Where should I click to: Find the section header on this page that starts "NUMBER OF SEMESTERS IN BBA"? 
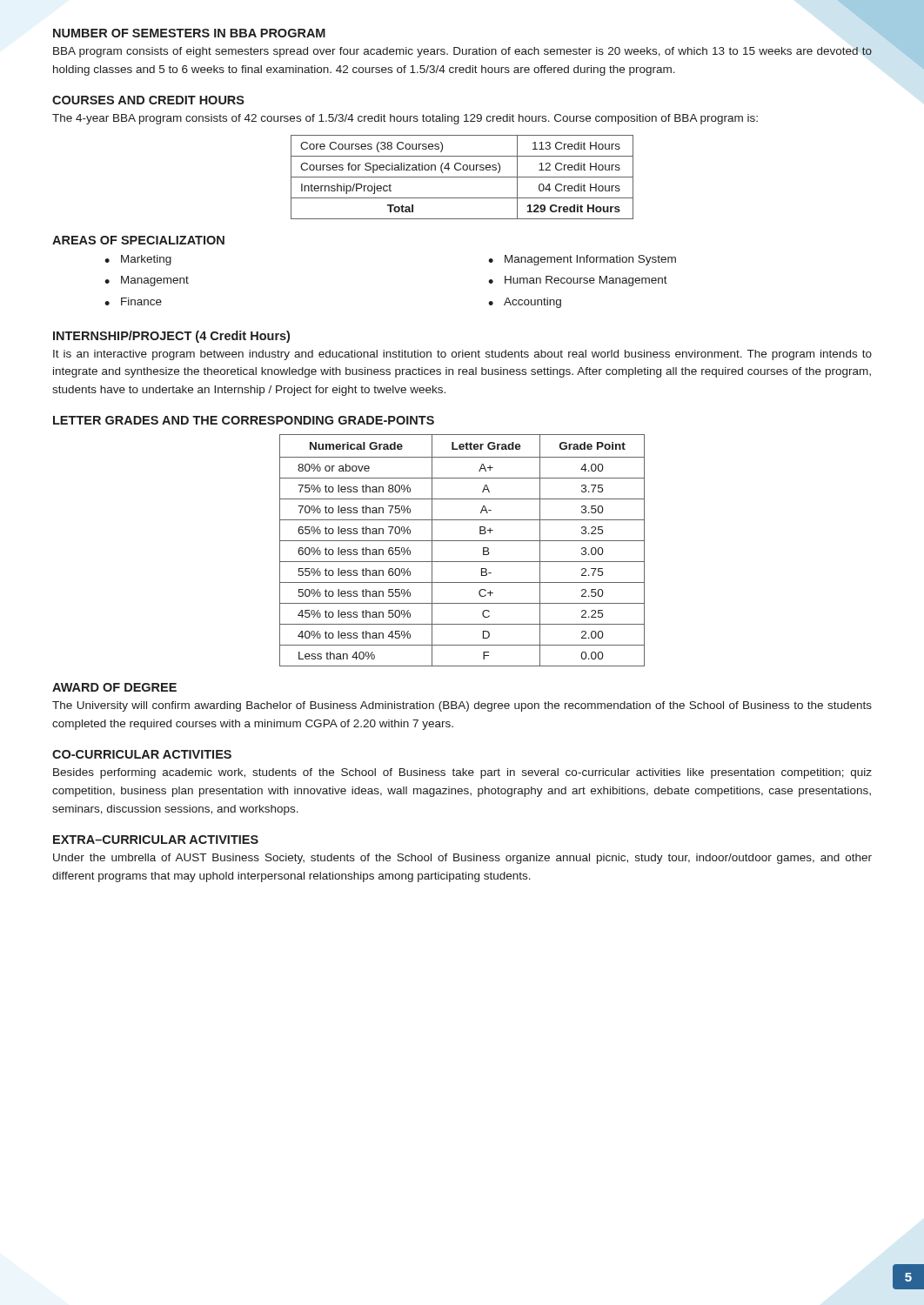click(x=189, y=33)
